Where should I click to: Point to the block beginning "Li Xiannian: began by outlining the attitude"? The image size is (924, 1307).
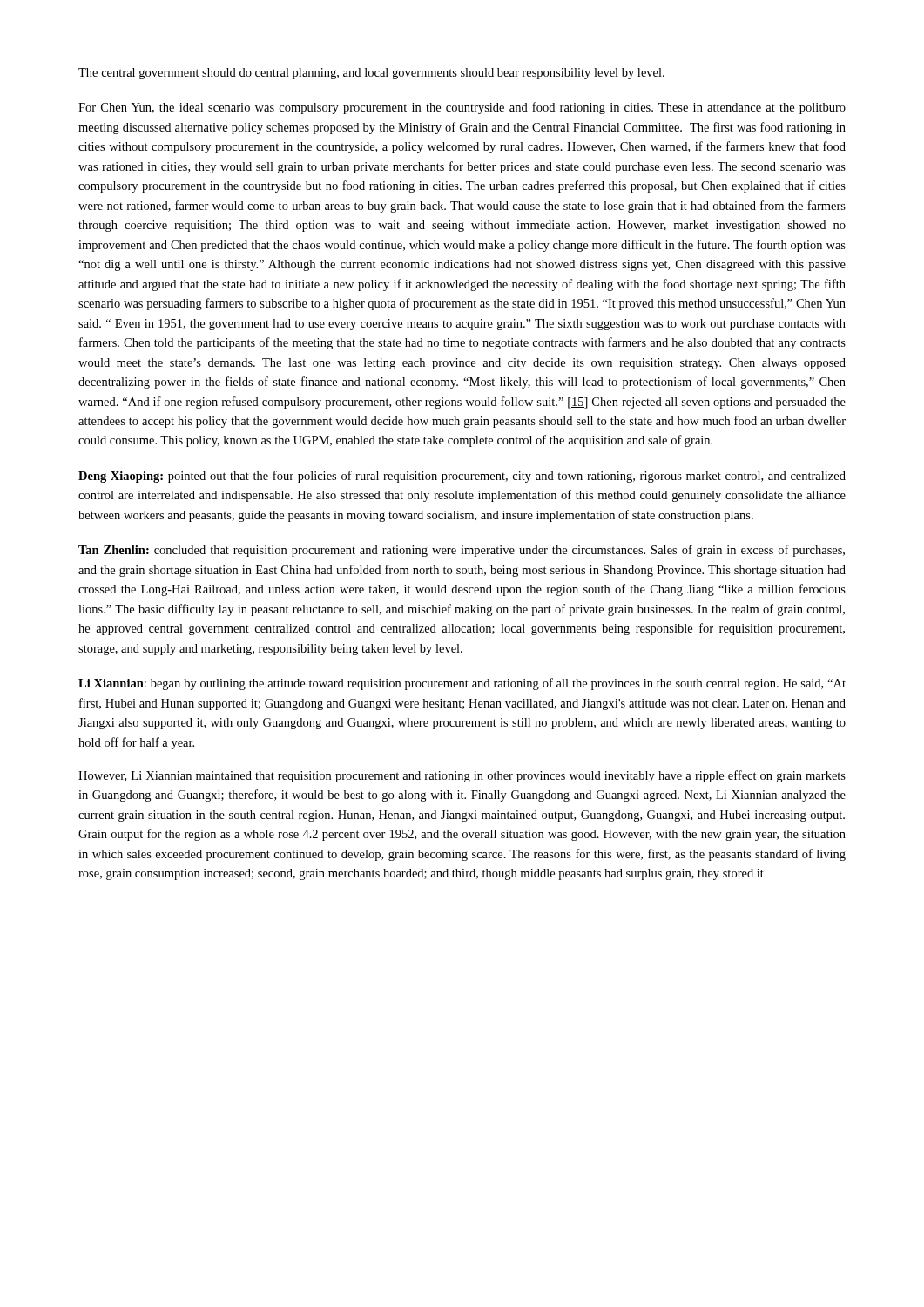coord(462,779)
